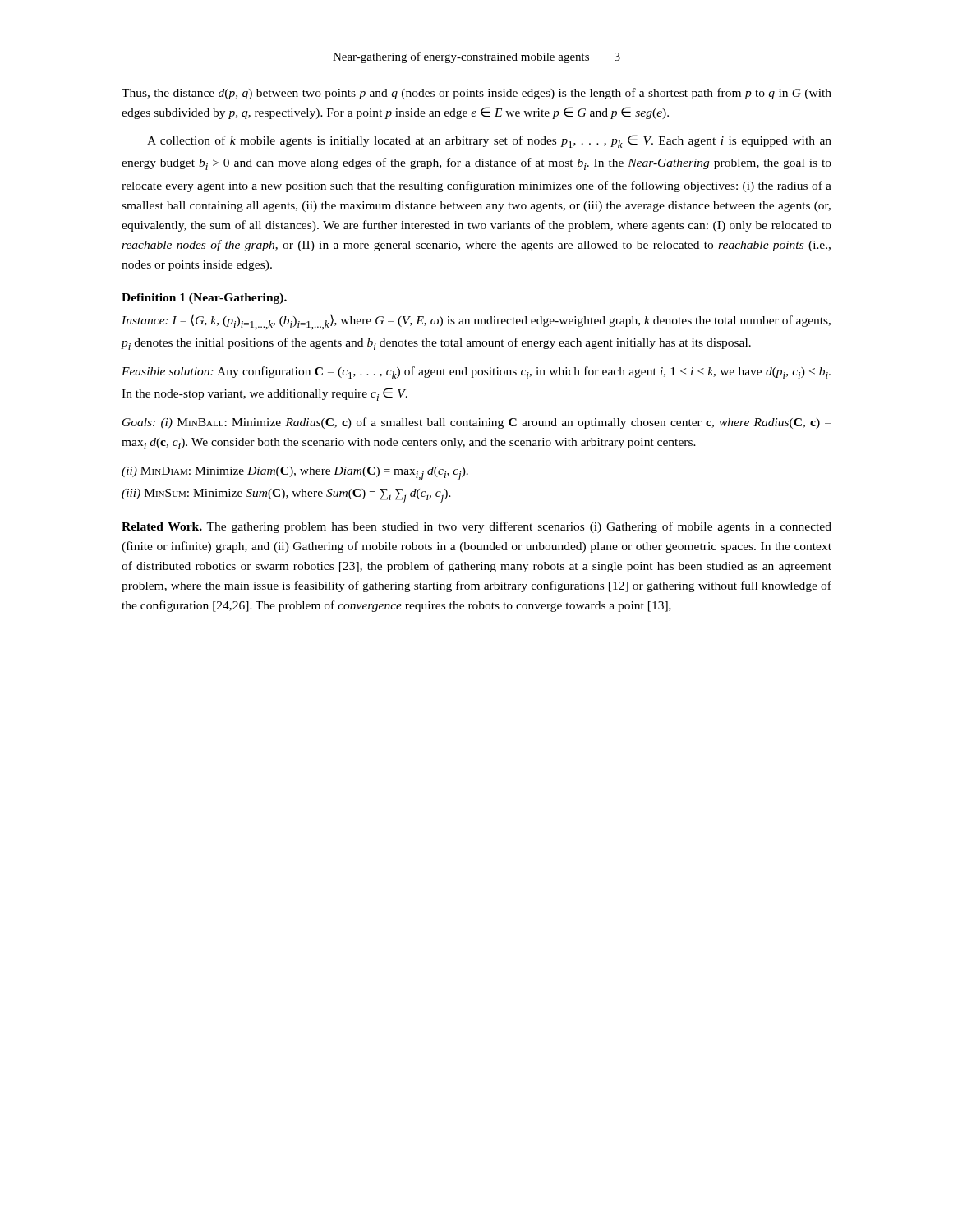Find the block on this page that starts "Thus, the distance"

click(476, 103)
